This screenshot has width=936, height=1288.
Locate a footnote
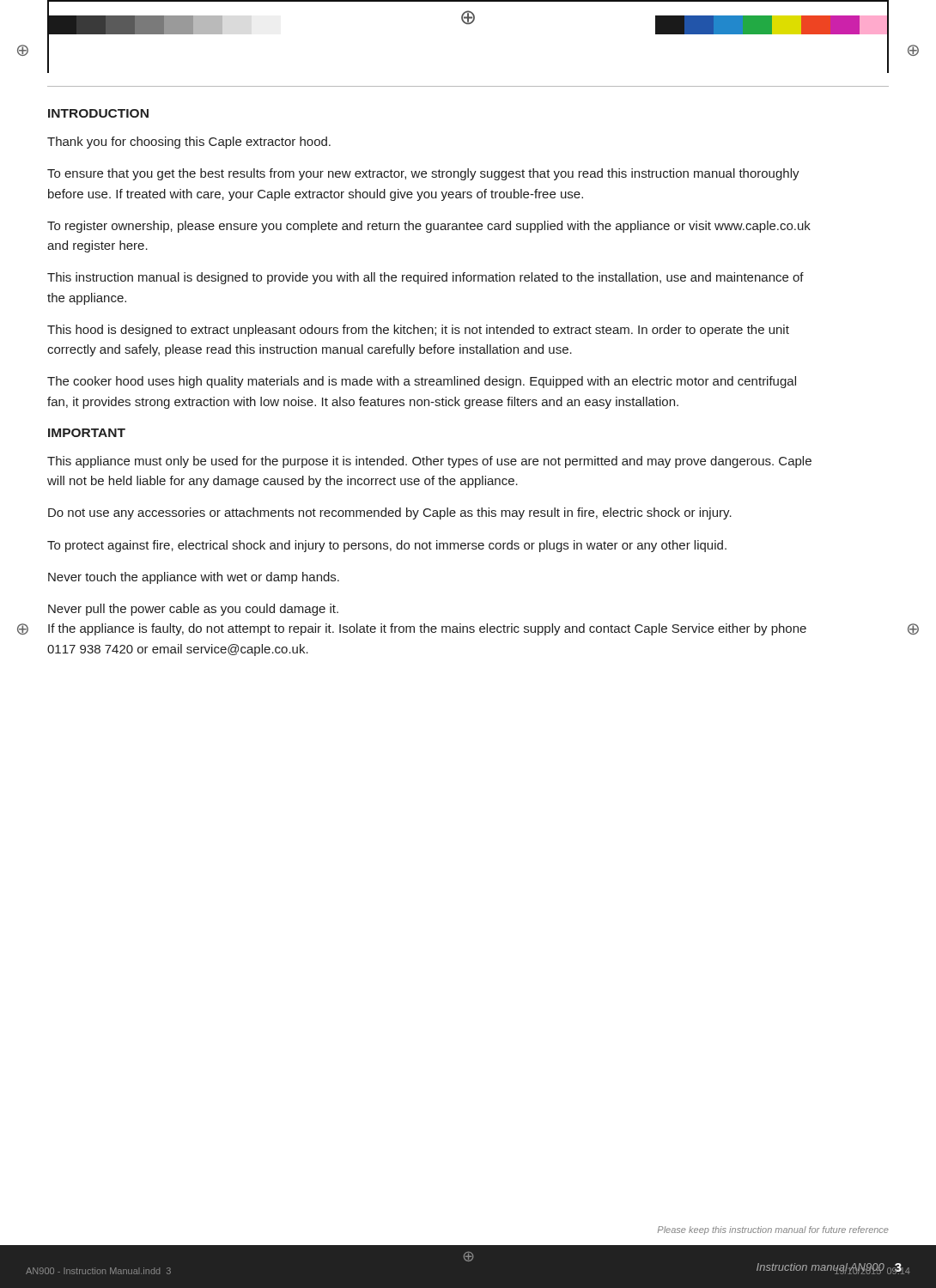(773, 1230)
